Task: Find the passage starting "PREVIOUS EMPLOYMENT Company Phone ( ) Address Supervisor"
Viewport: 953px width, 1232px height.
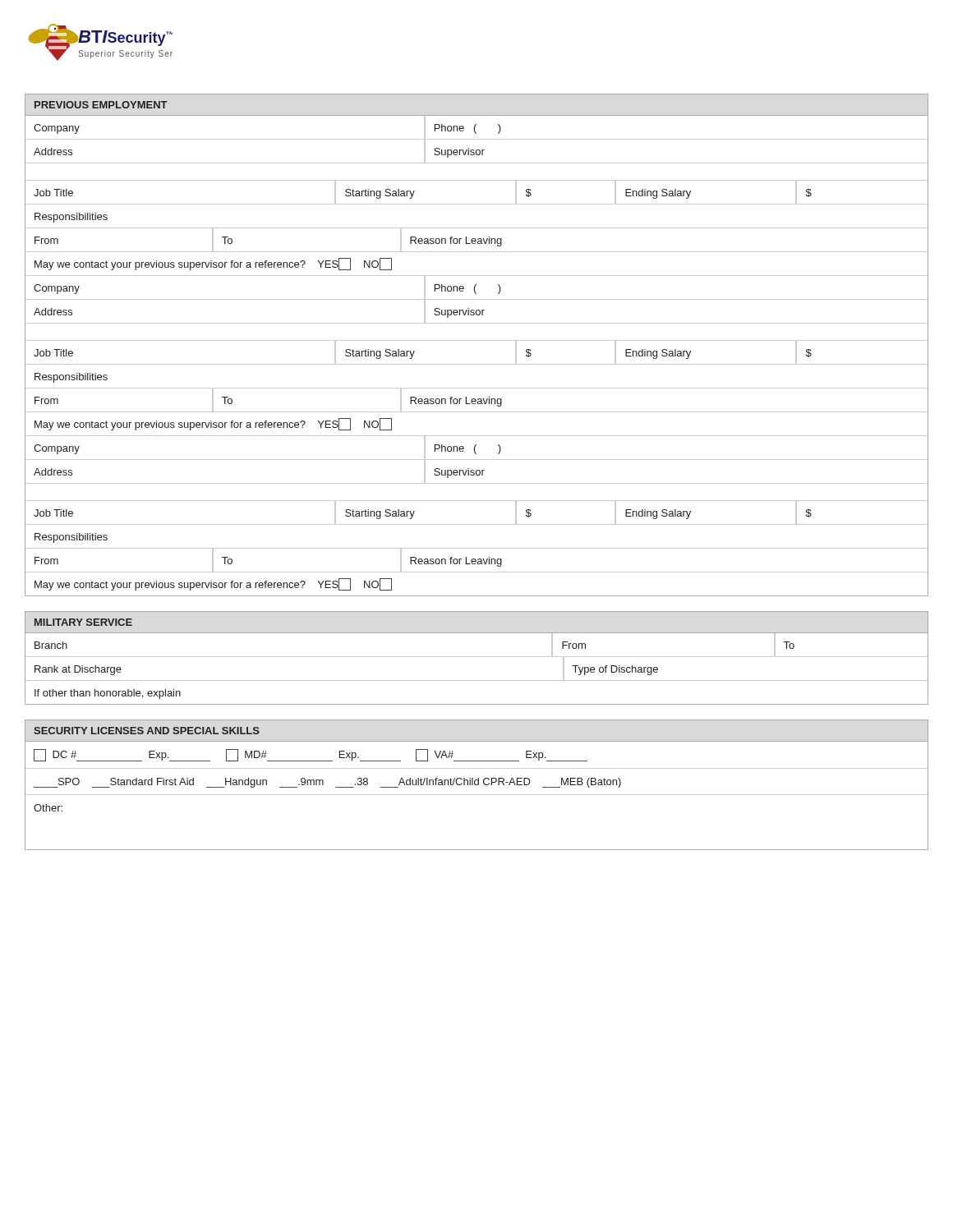Action: click(x=476, y=345)
